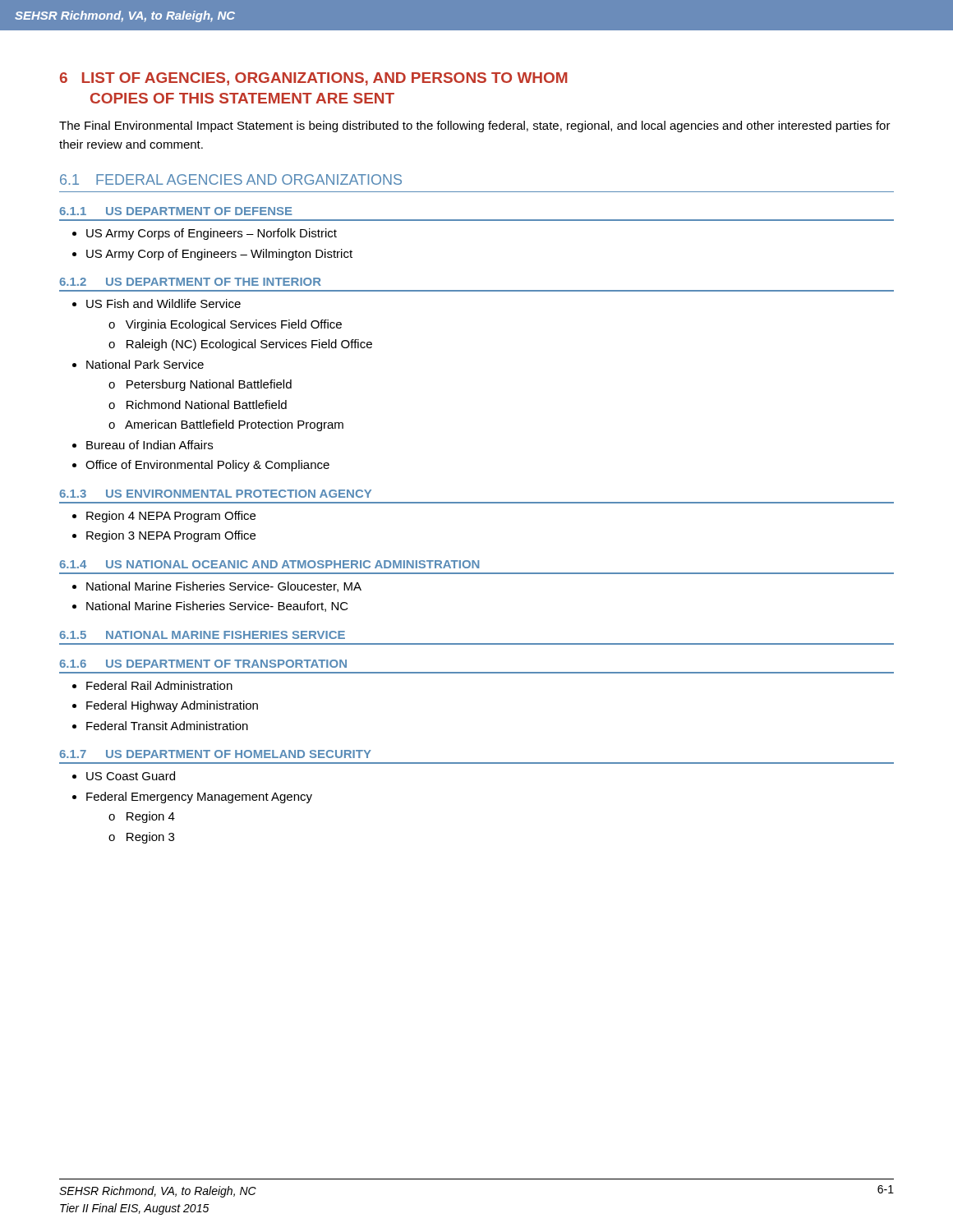Navigate to the element starting "Federal Transit Administration"
The height and width of the screenshot is (1232, 953).
pyautogui.click(x=167, y=726)
